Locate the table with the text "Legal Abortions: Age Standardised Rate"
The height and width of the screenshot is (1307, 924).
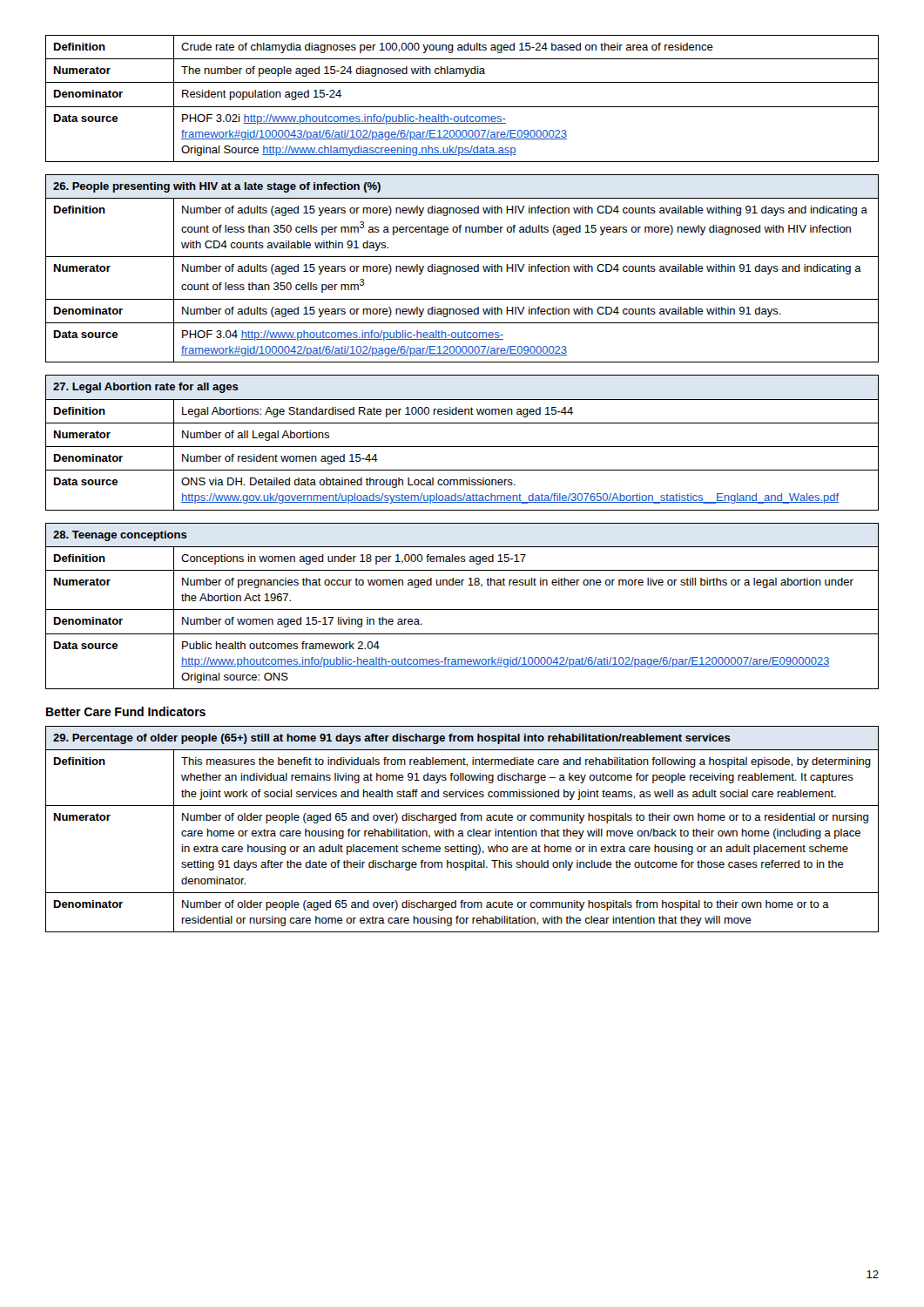[x=462, y=443]
